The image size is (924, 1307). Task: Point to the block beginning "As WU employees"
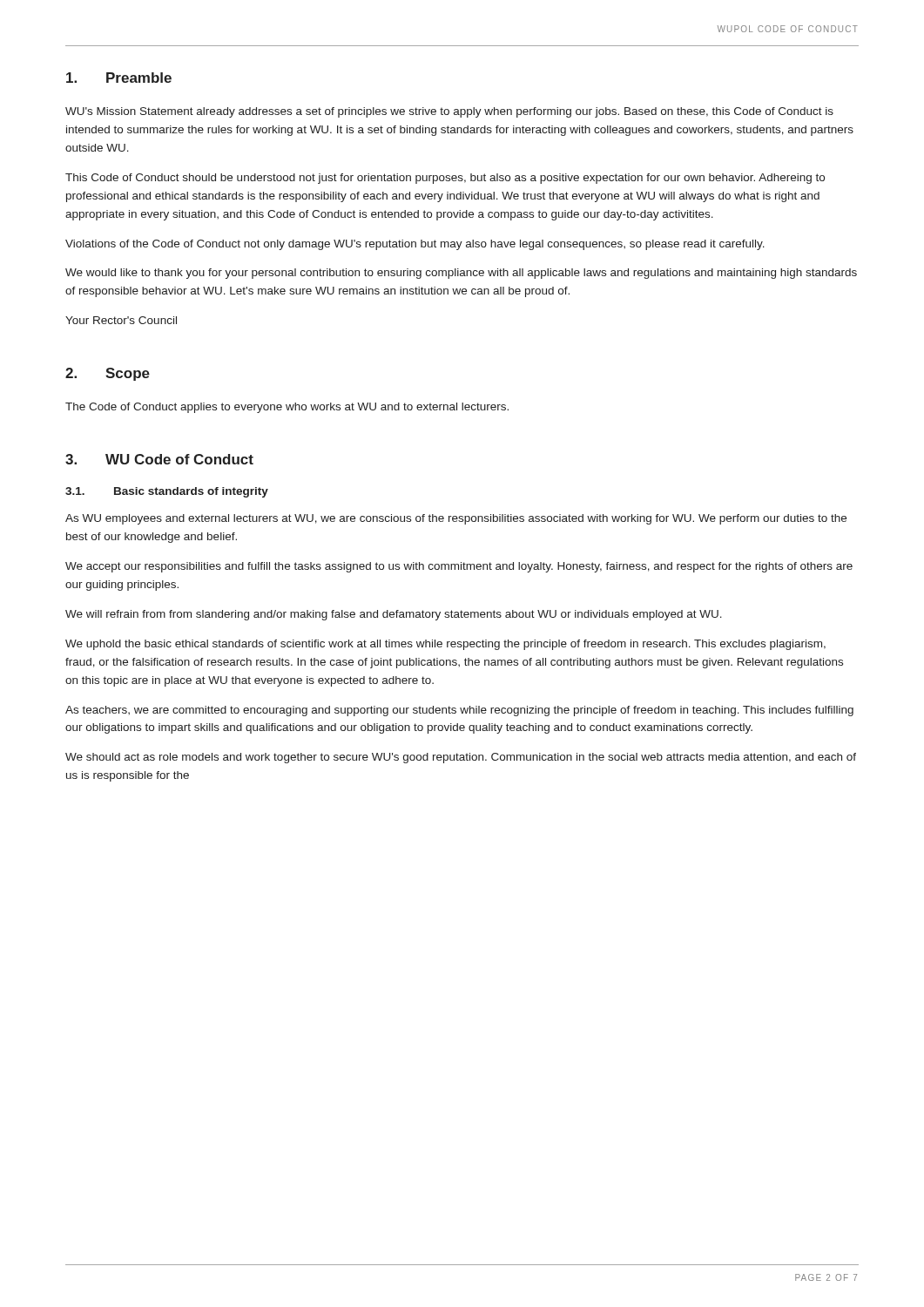click(x=462, y=528)
